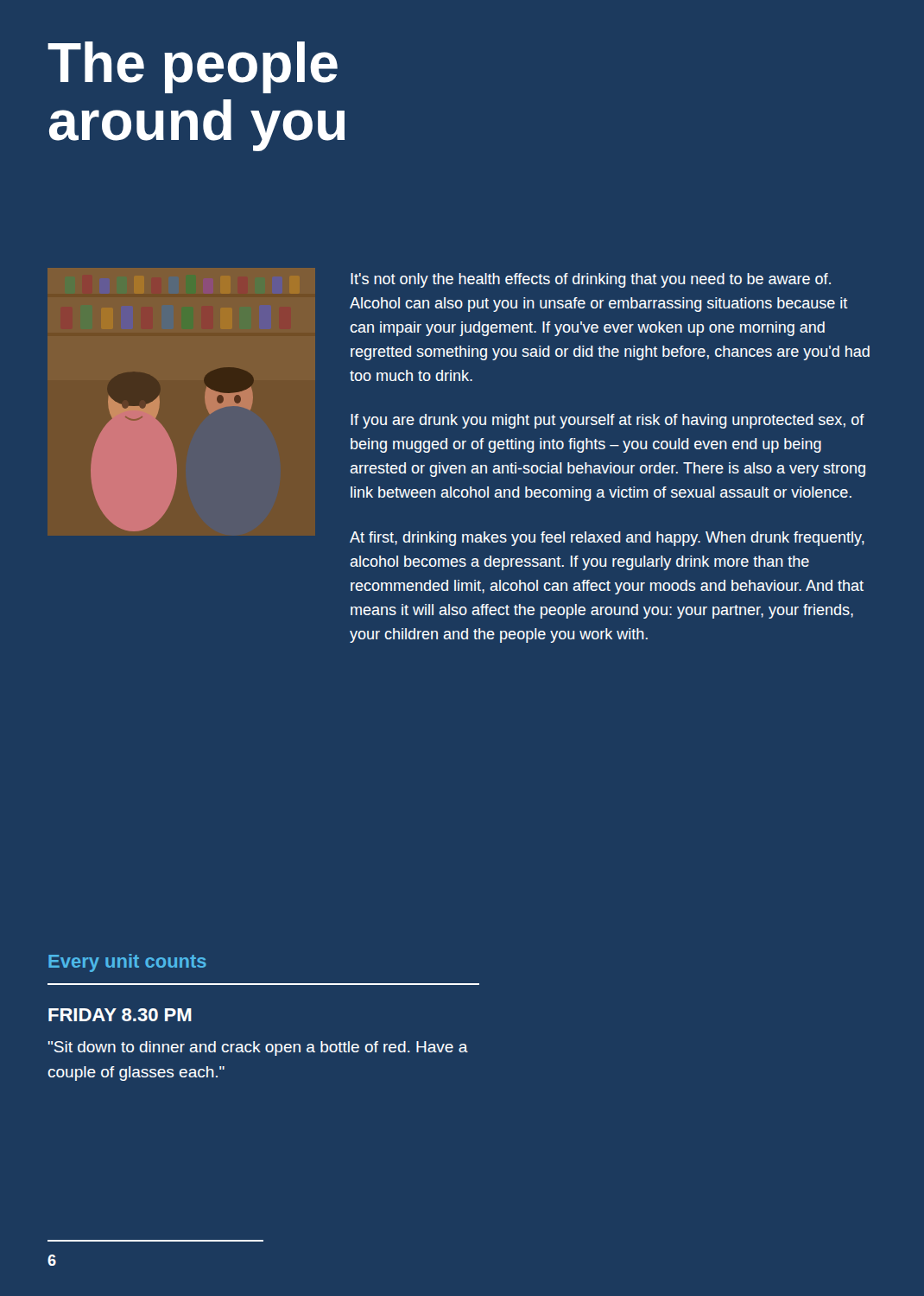Image resolution: width=924 pixels, height=1296 pixels.
Task: Point to "The people around you"
Action: tap(229, 93)
